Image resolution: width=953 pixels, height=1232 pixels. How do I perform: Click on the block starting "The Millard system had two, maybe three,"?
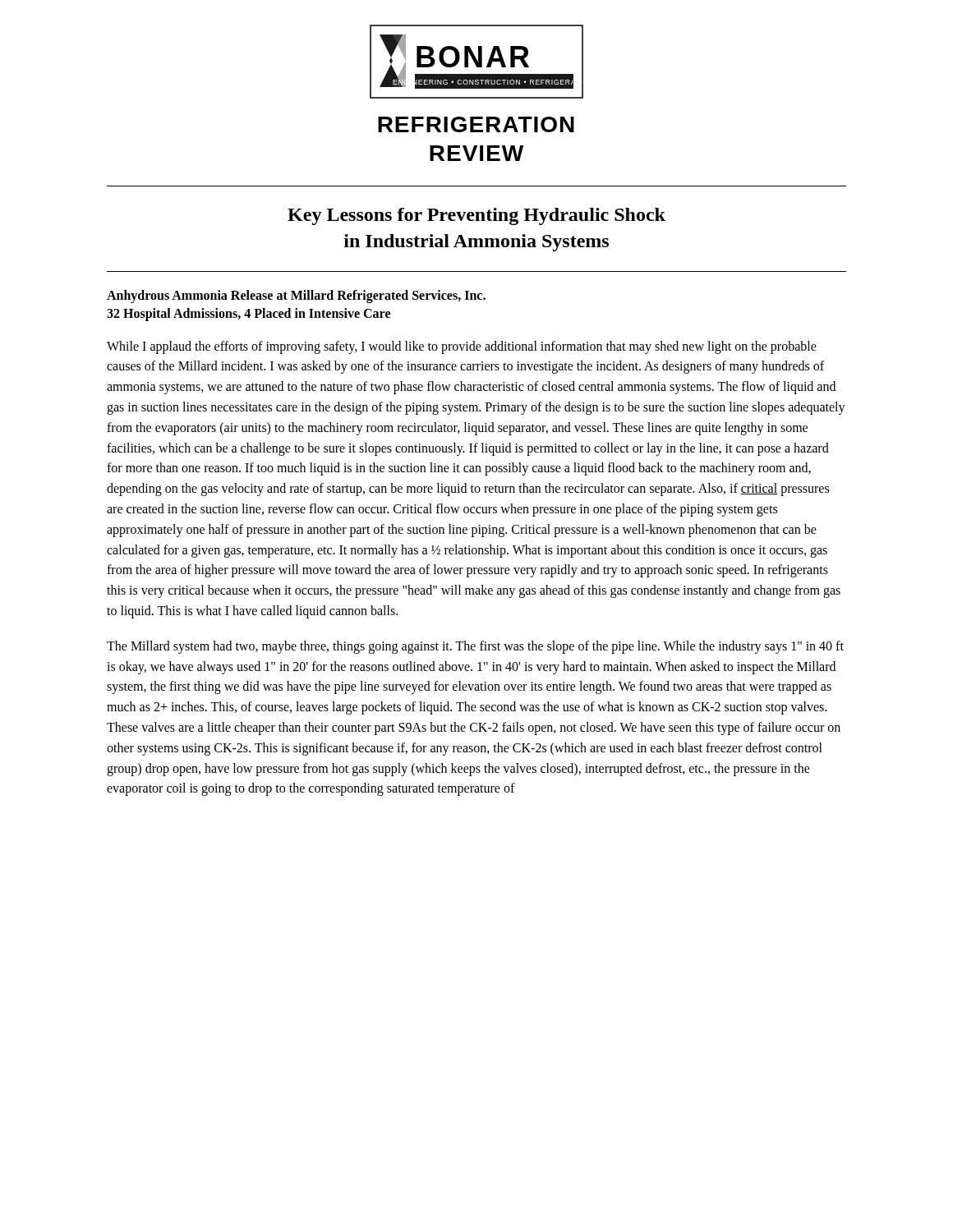(475, 717)
